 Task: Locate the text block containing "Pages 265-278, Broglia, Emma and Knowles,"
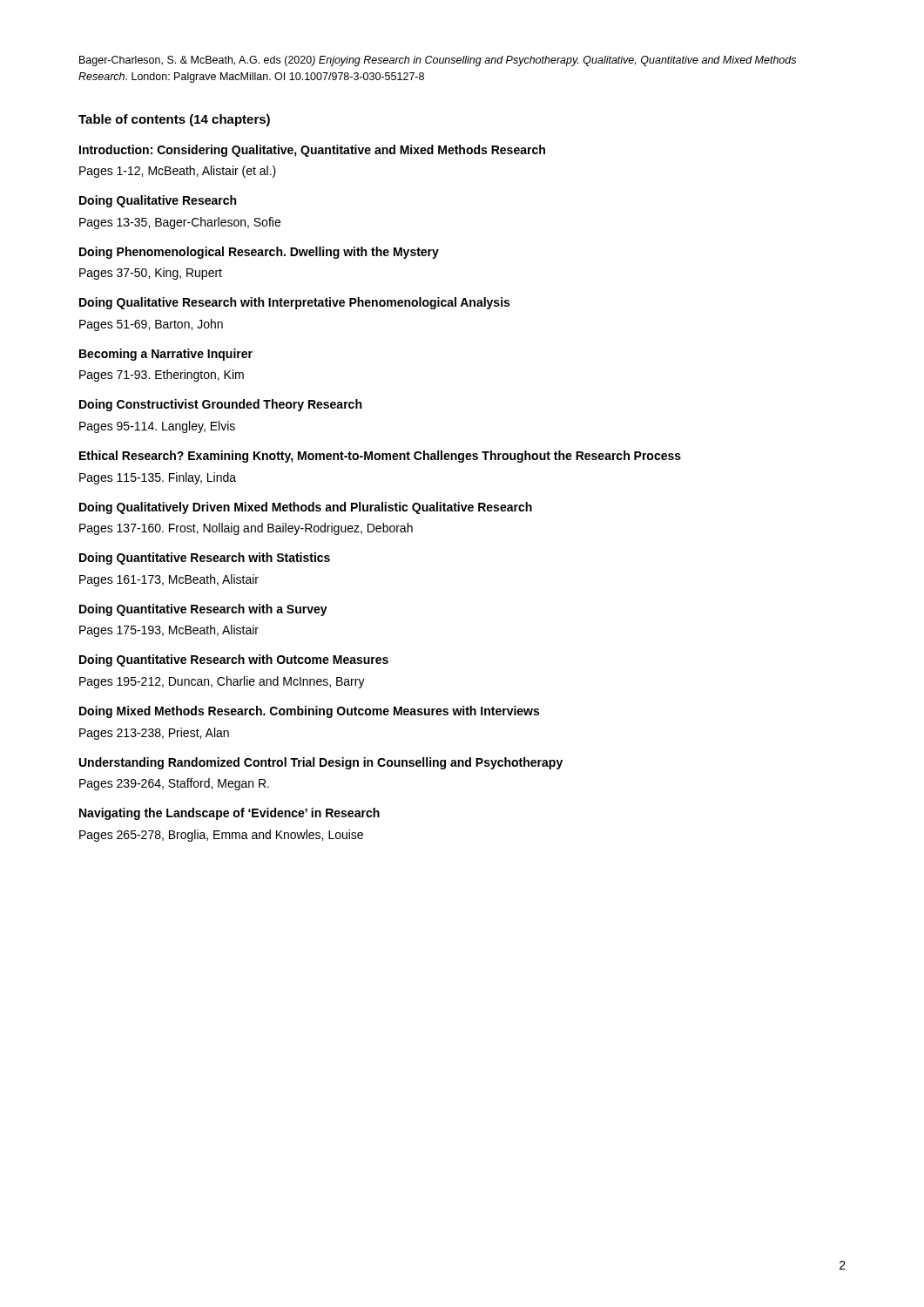point(221,835)
